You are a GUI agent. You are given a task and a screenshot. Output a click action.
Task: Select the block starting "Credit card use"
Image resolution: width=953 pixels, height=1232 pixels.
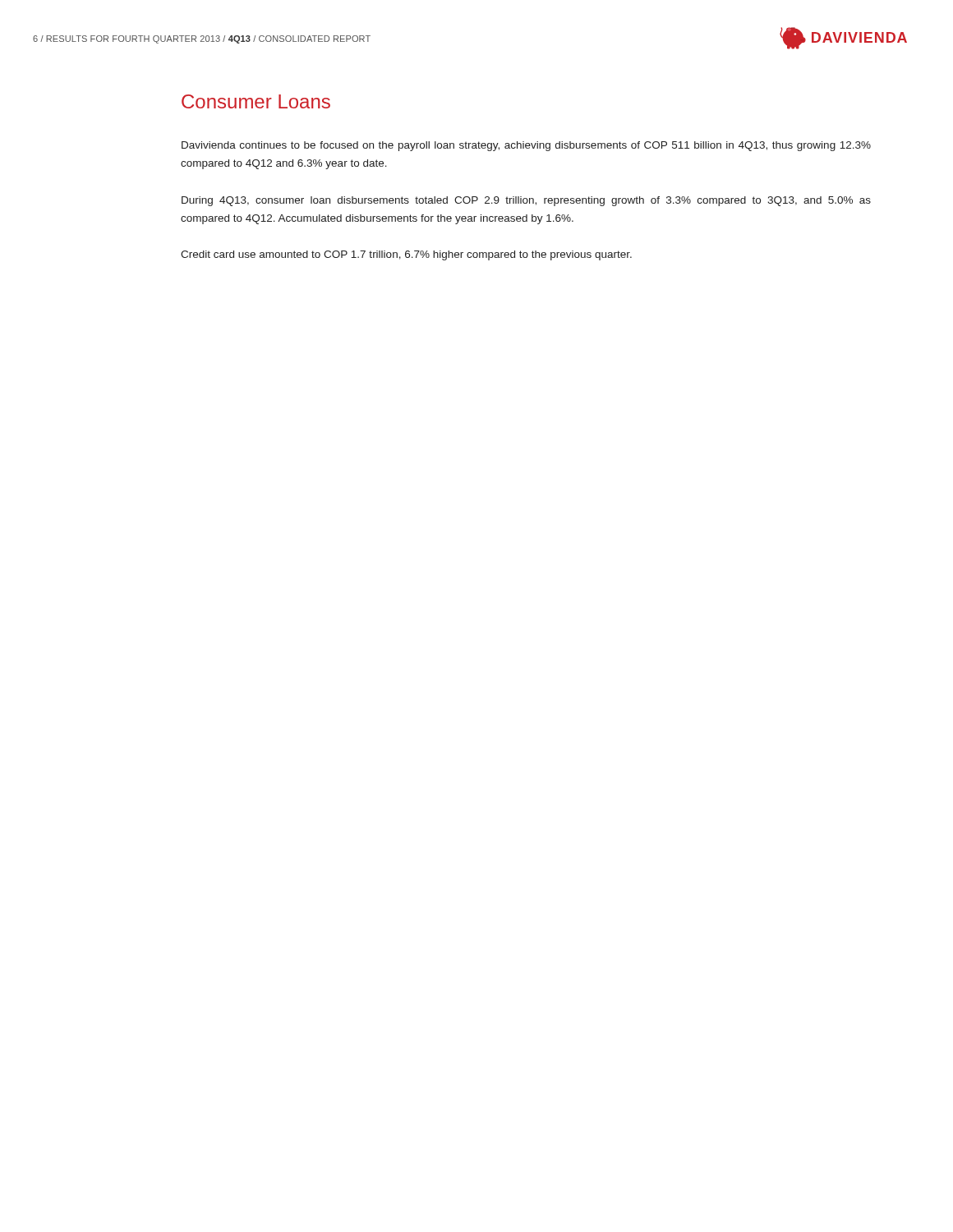pyautogui.click(x=526, y=255)
